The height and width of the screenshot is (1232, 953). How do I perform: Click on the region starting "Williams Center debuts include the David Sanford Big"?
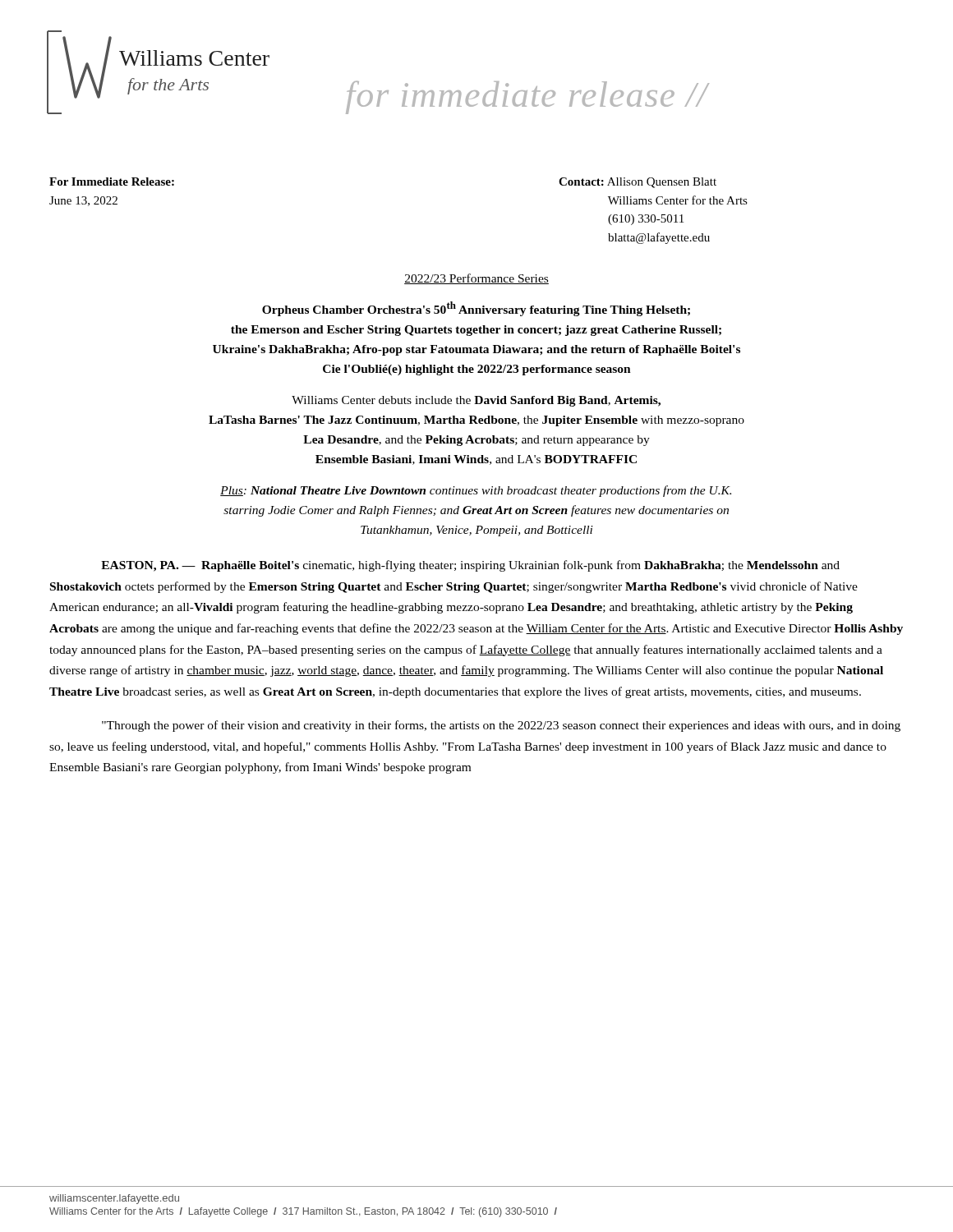(x=476, y=429)
